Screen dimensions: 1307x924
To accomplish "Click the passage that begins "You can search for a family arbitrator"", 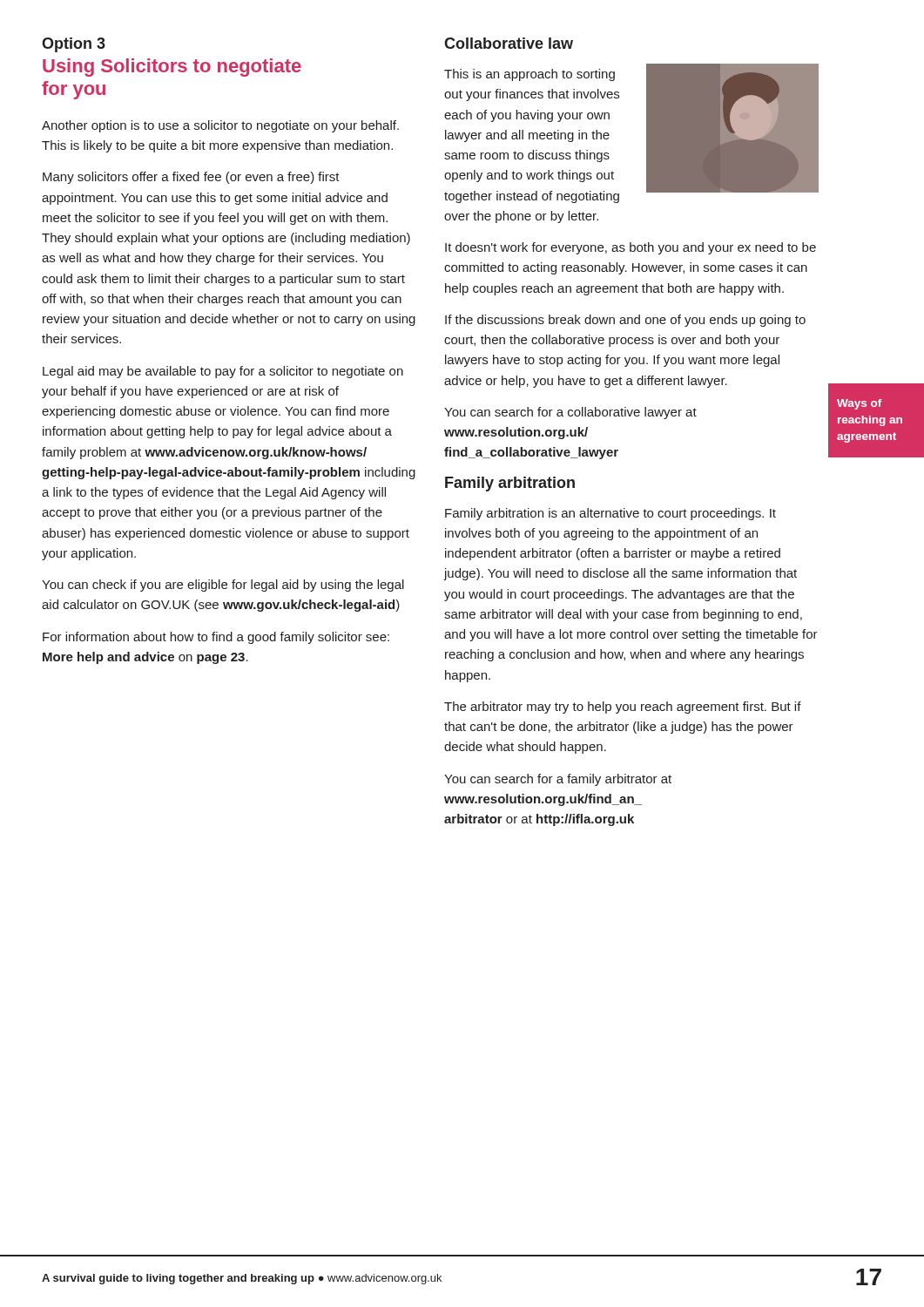I will point(631,799).
